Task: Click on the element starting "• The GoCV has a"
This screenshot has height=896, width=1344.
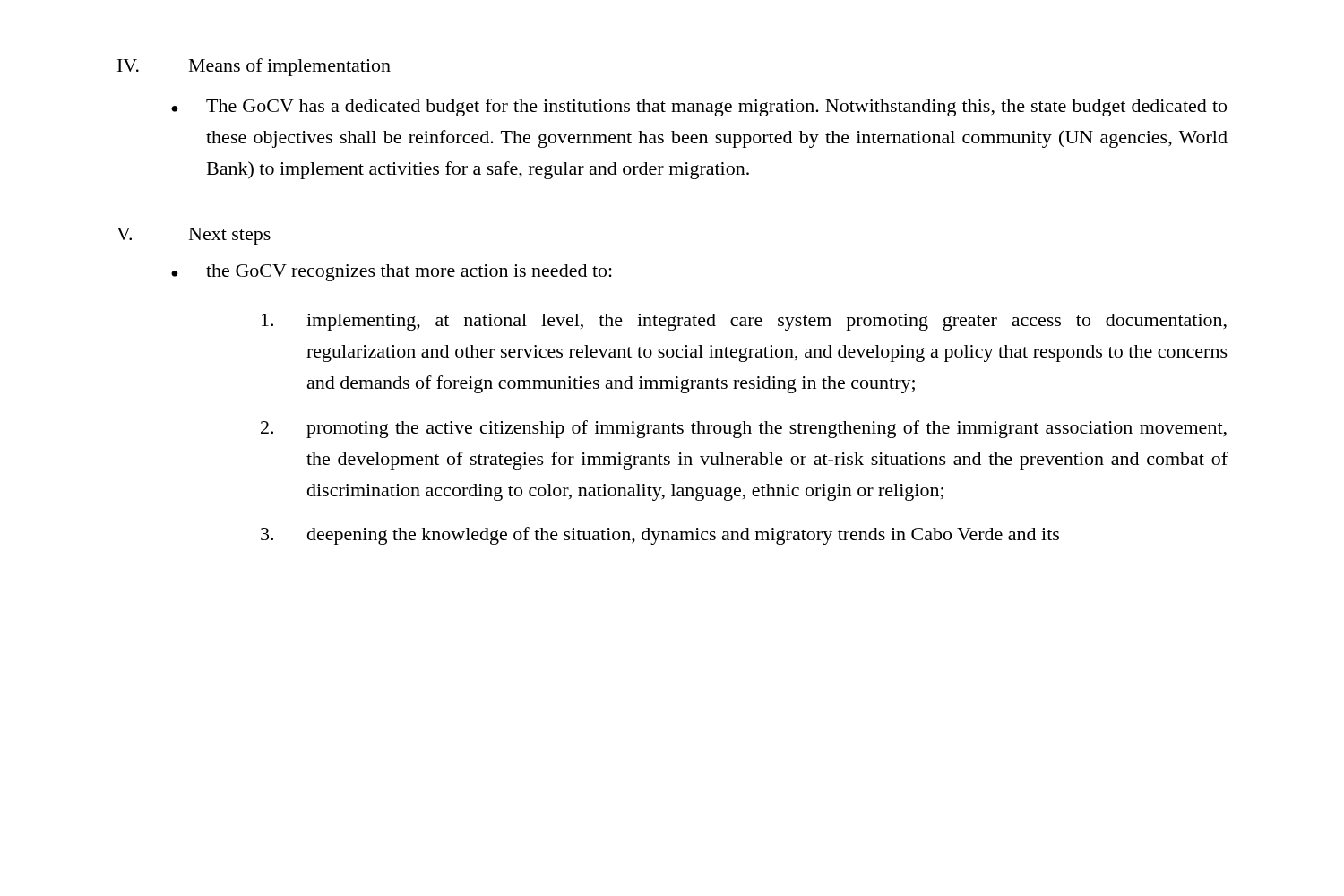Action: (x=699, y=137)
